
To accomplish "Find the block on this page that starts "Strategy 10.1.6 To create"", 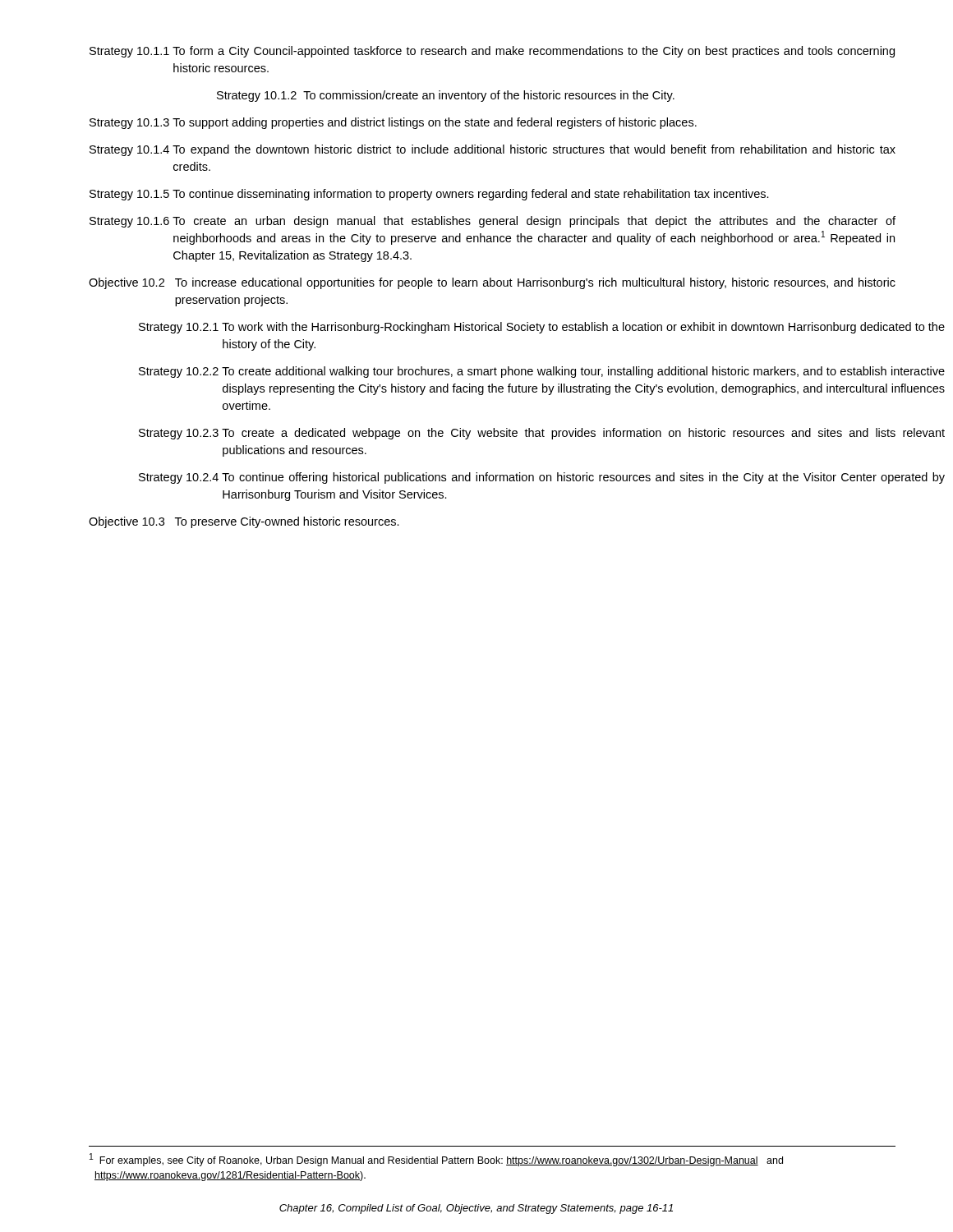I will pos(492,239).
